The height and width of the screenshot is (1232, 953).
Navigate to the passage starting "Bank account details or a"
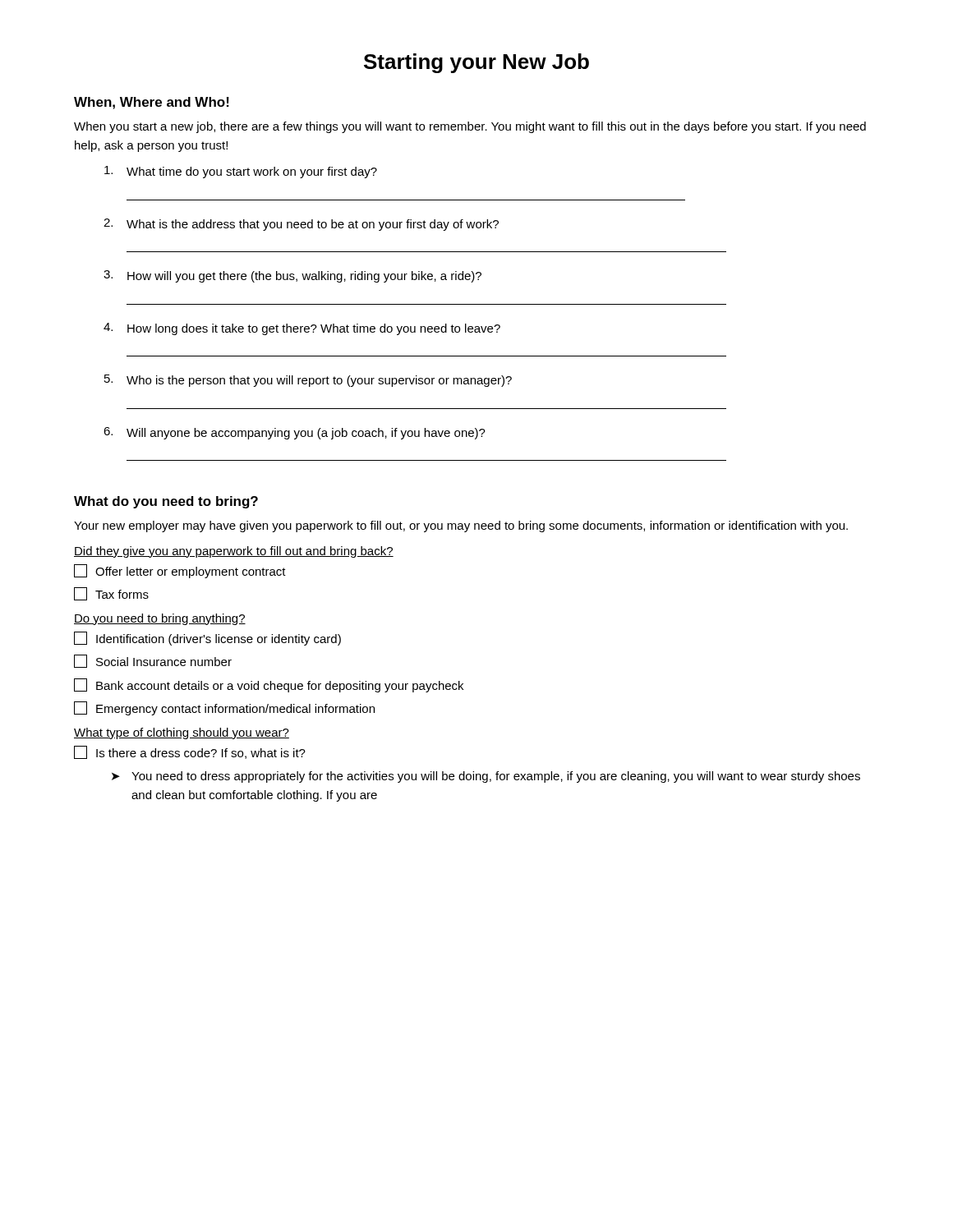(x=269, y=686)
